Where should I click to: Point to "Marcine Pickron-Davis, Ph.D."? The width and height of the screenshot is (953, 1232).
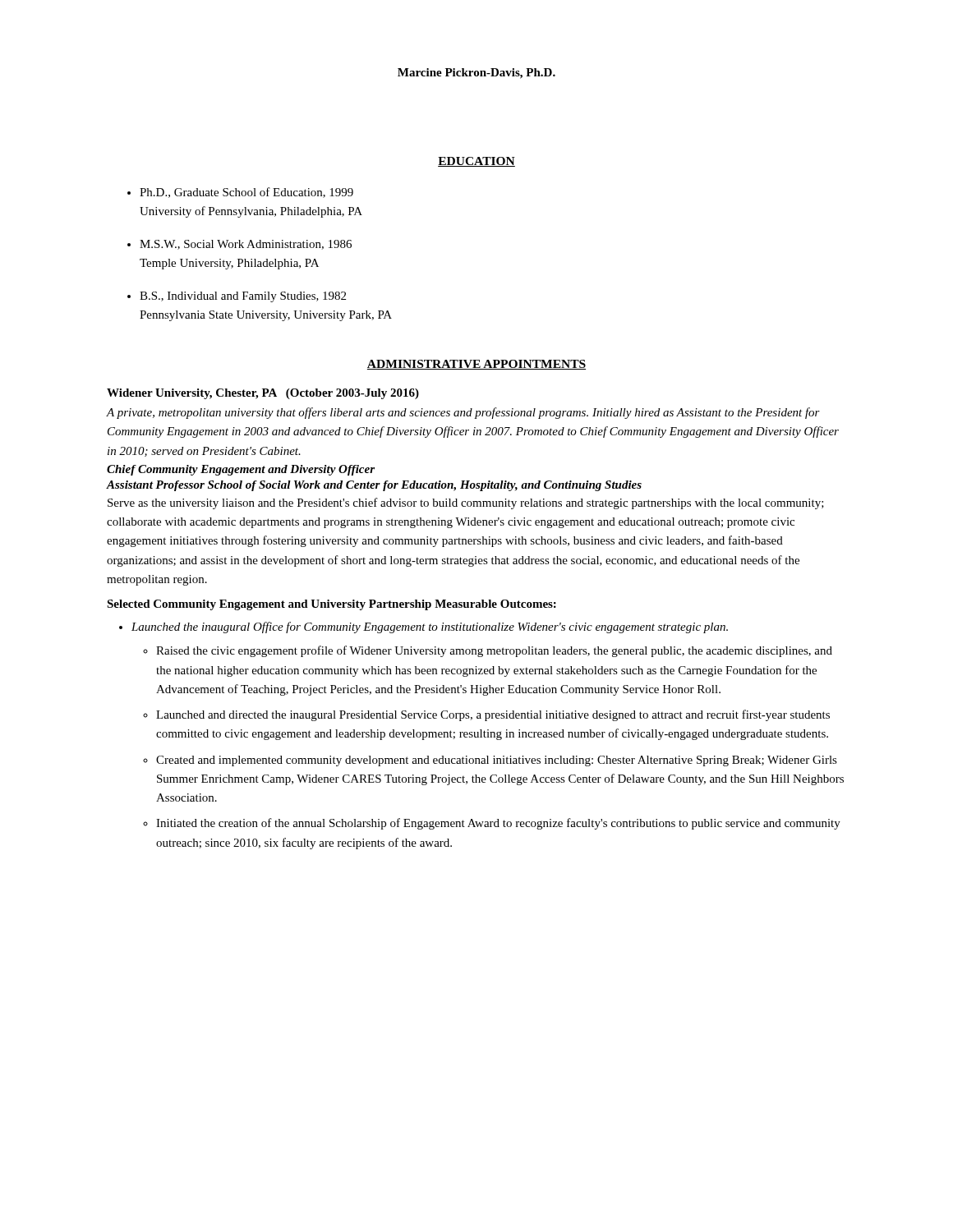coord(476,72)
